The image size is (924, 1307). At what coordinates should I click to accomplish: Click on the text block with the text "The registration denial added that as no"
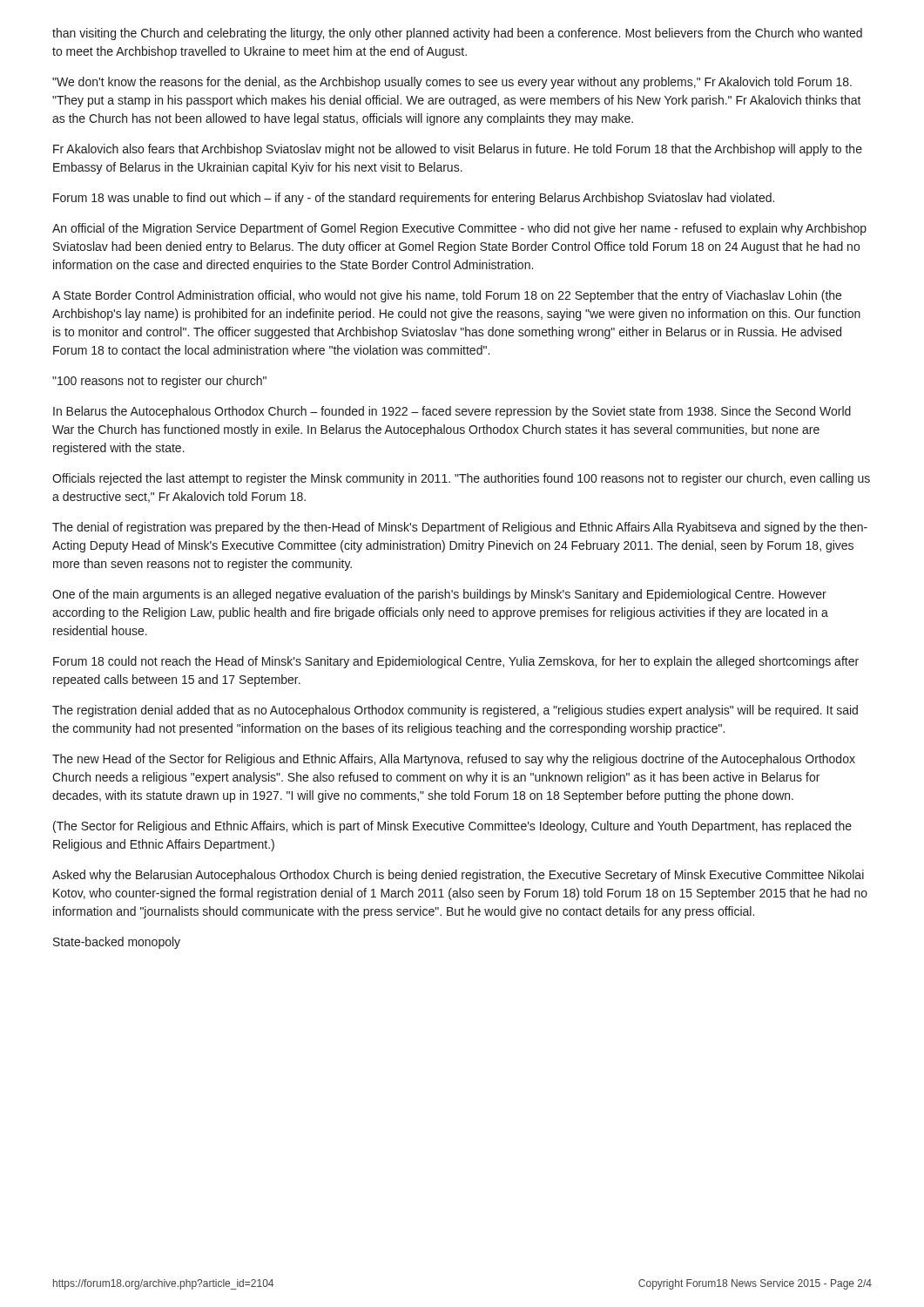click(x=455, y=719)
